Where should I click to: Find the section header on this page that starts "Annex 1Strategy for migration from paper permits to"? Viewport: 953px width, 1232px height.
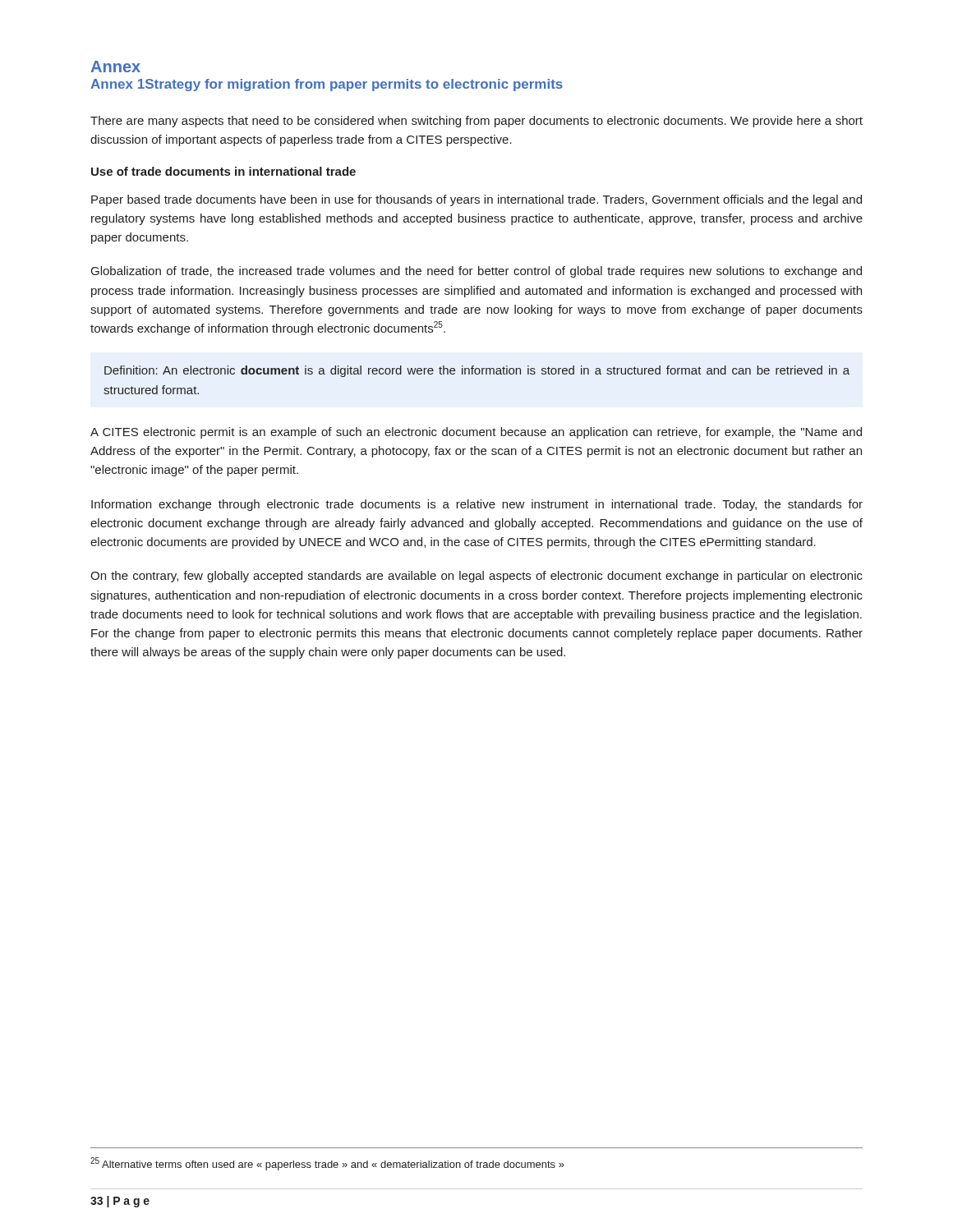327,84
